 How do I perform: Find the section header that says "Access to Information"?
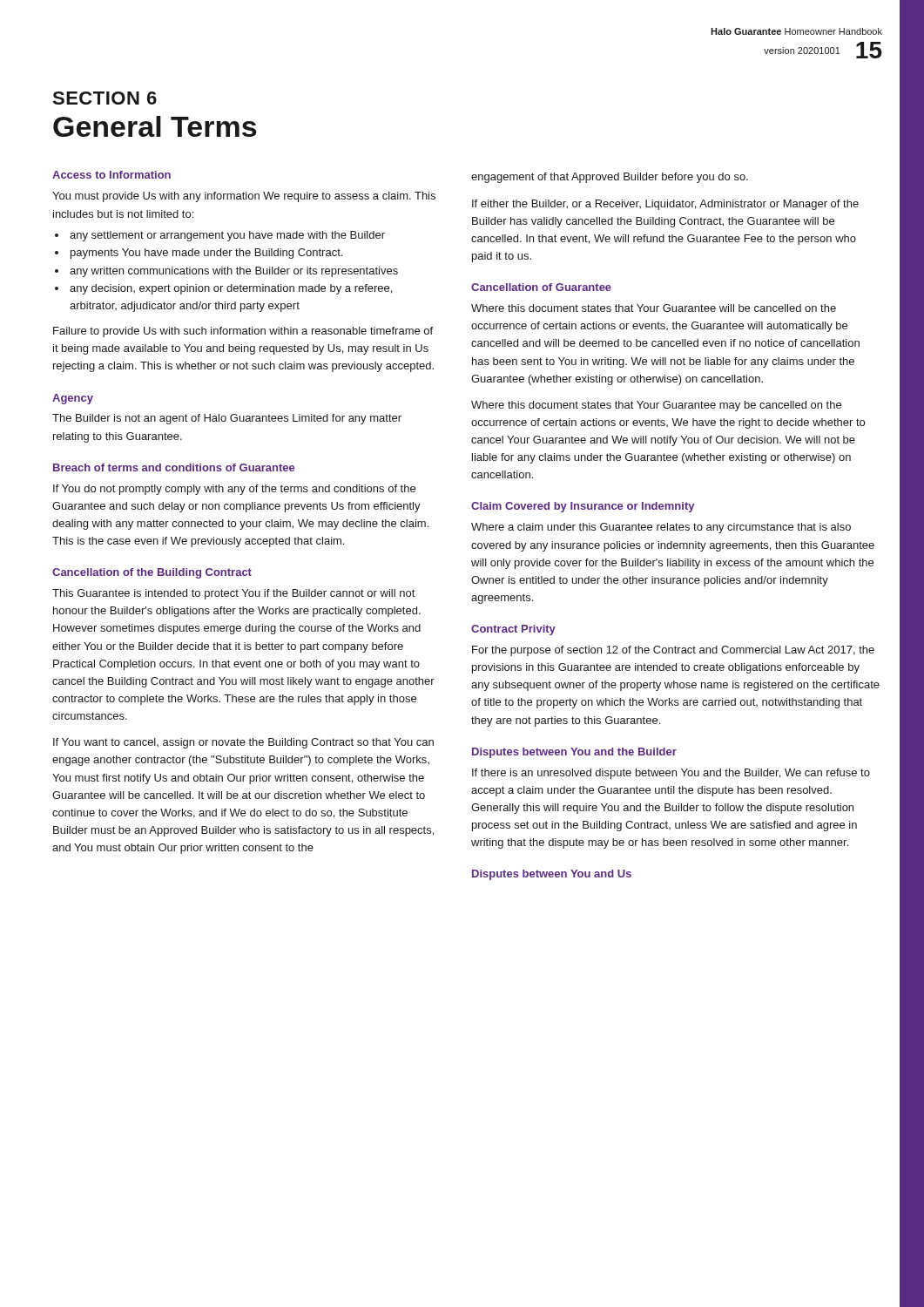112,175
